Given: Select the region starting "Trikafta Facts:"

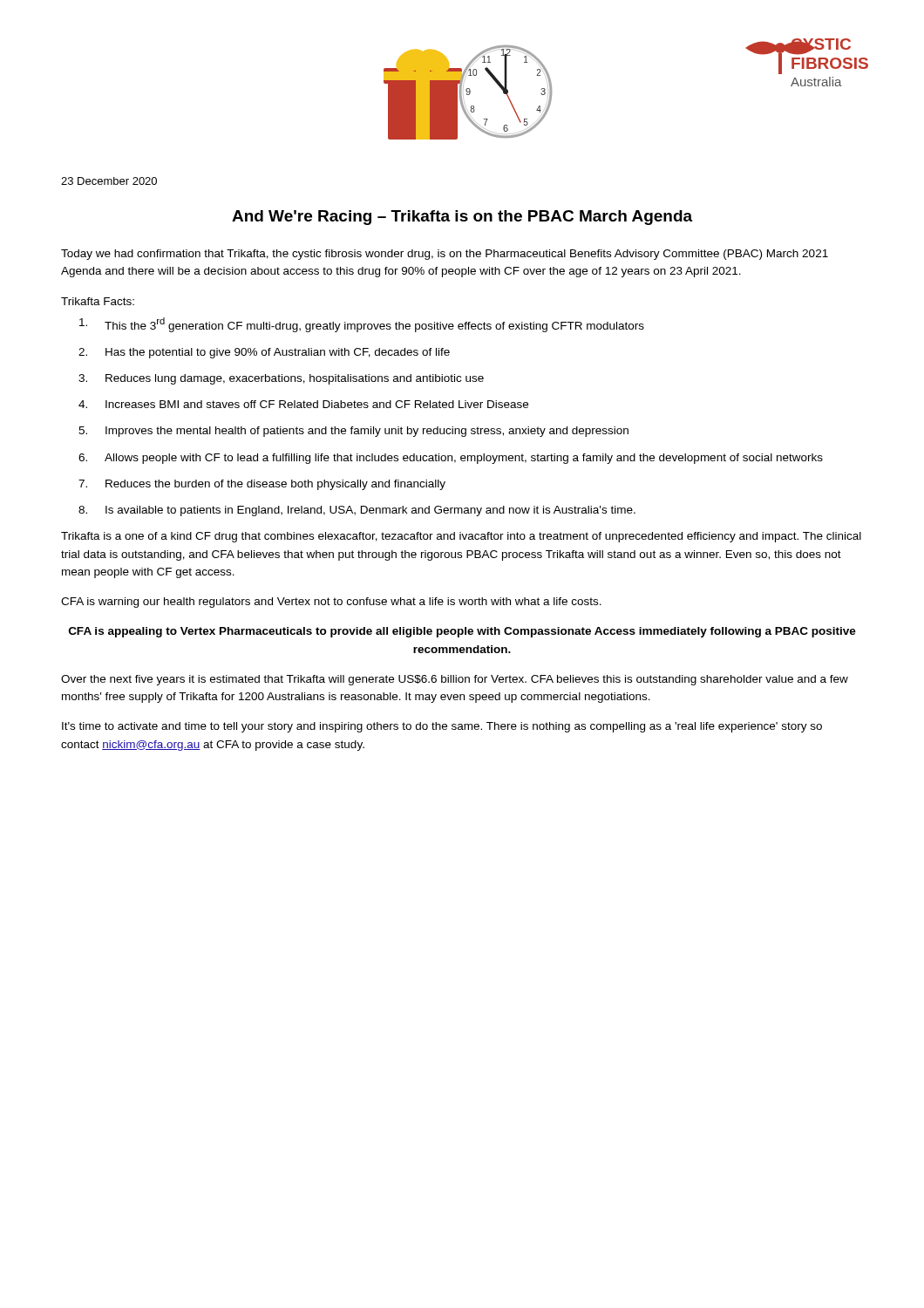Looking at the screenshot, I should [98, 301].
